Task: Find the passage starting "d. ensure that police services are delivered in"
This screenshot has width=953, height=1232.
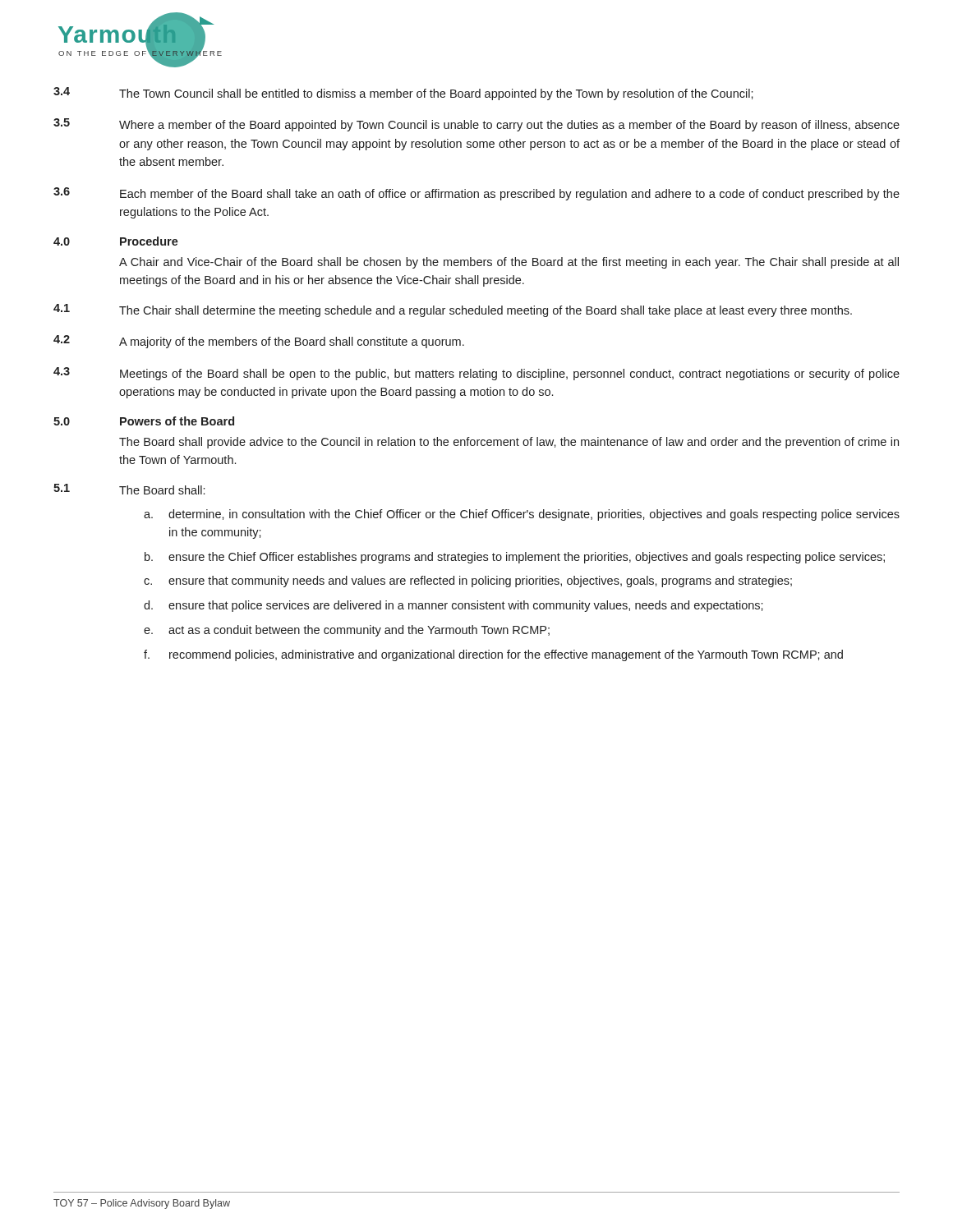Action: click(x=522, y=606)
